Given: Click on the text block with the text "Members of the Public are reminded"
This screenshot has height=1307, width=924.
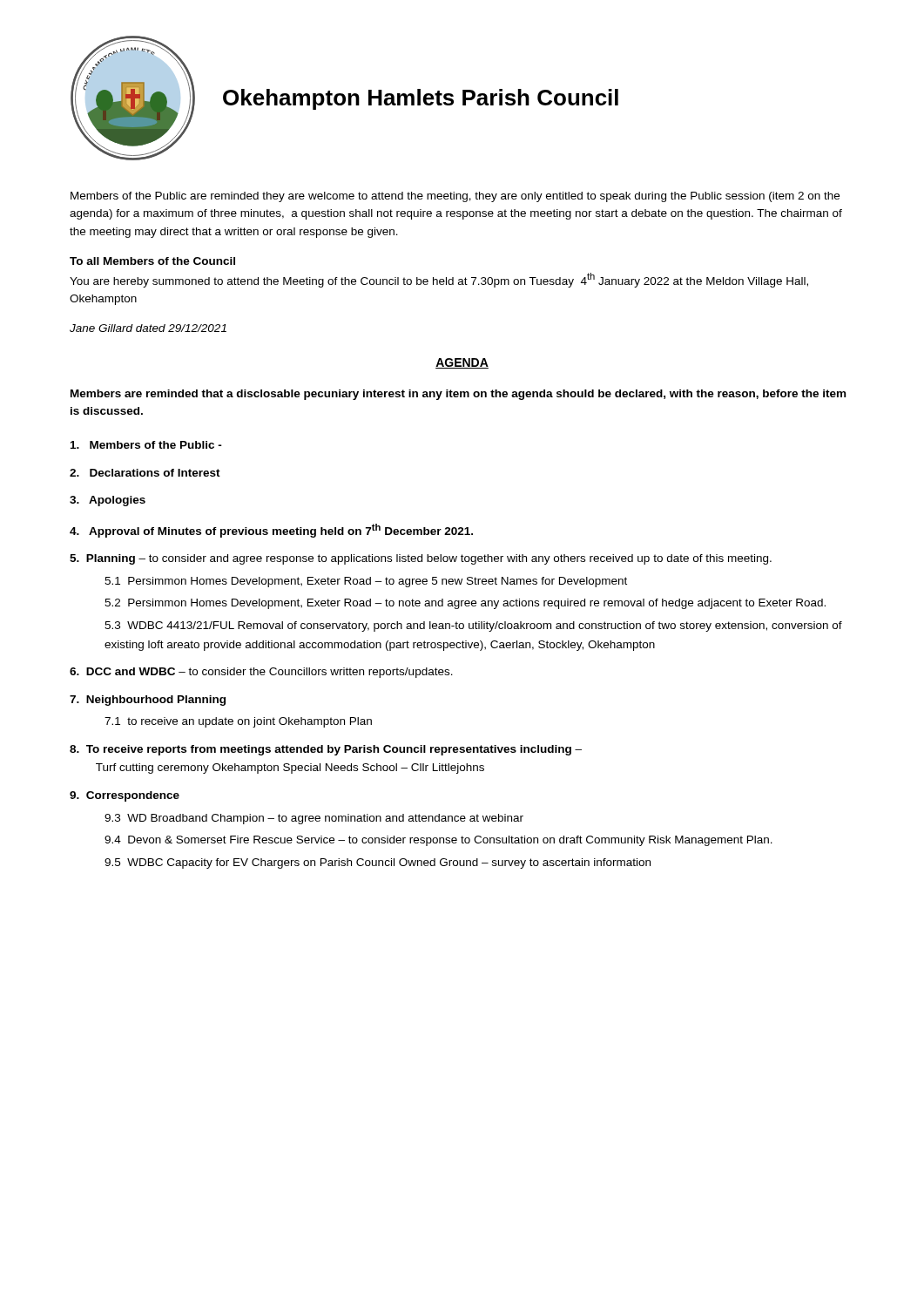Looking at the screenshot, I should point(456,213).
